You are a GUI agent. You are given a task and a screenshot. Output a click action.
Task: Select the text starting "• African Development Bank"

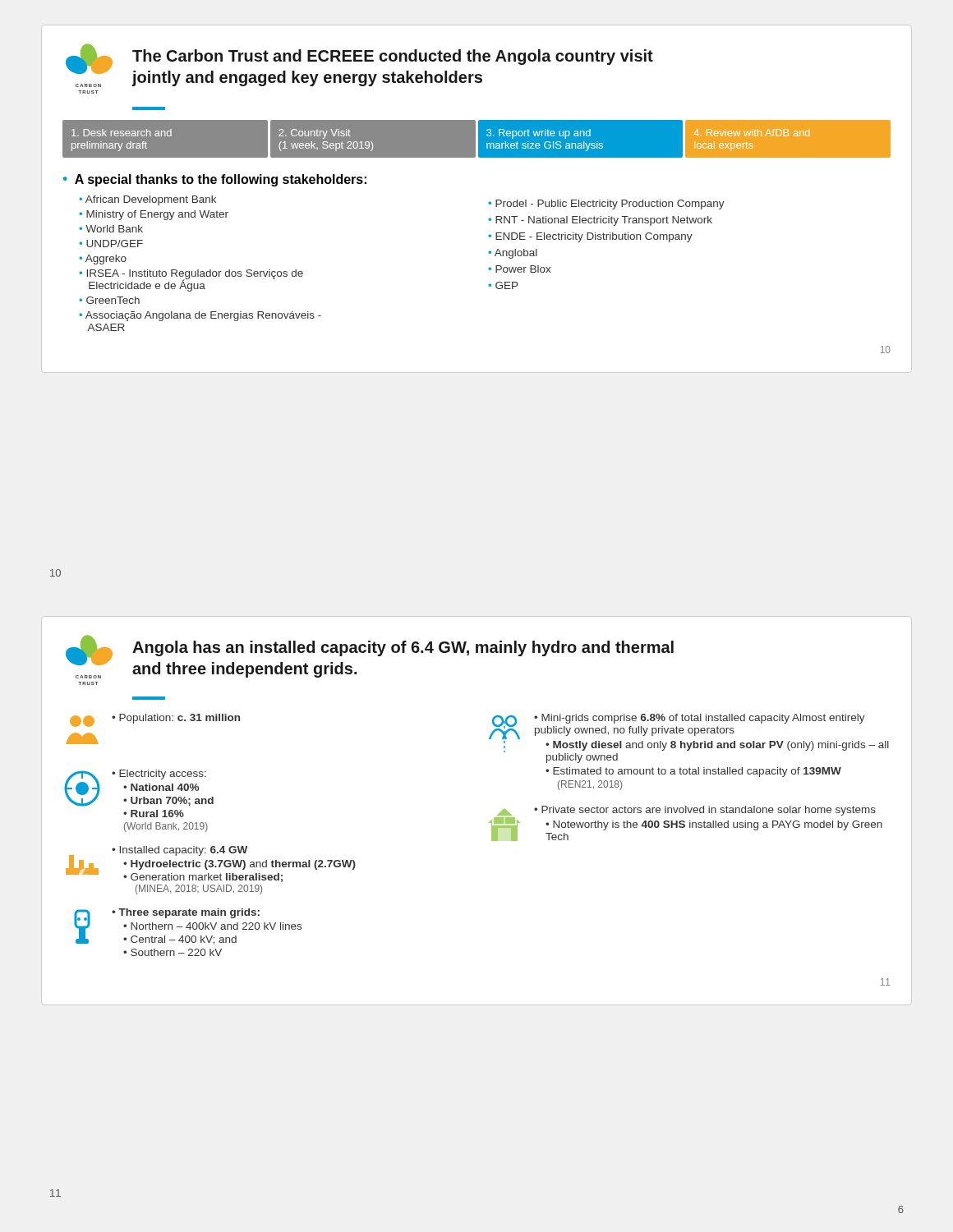[x=148, y=199]
